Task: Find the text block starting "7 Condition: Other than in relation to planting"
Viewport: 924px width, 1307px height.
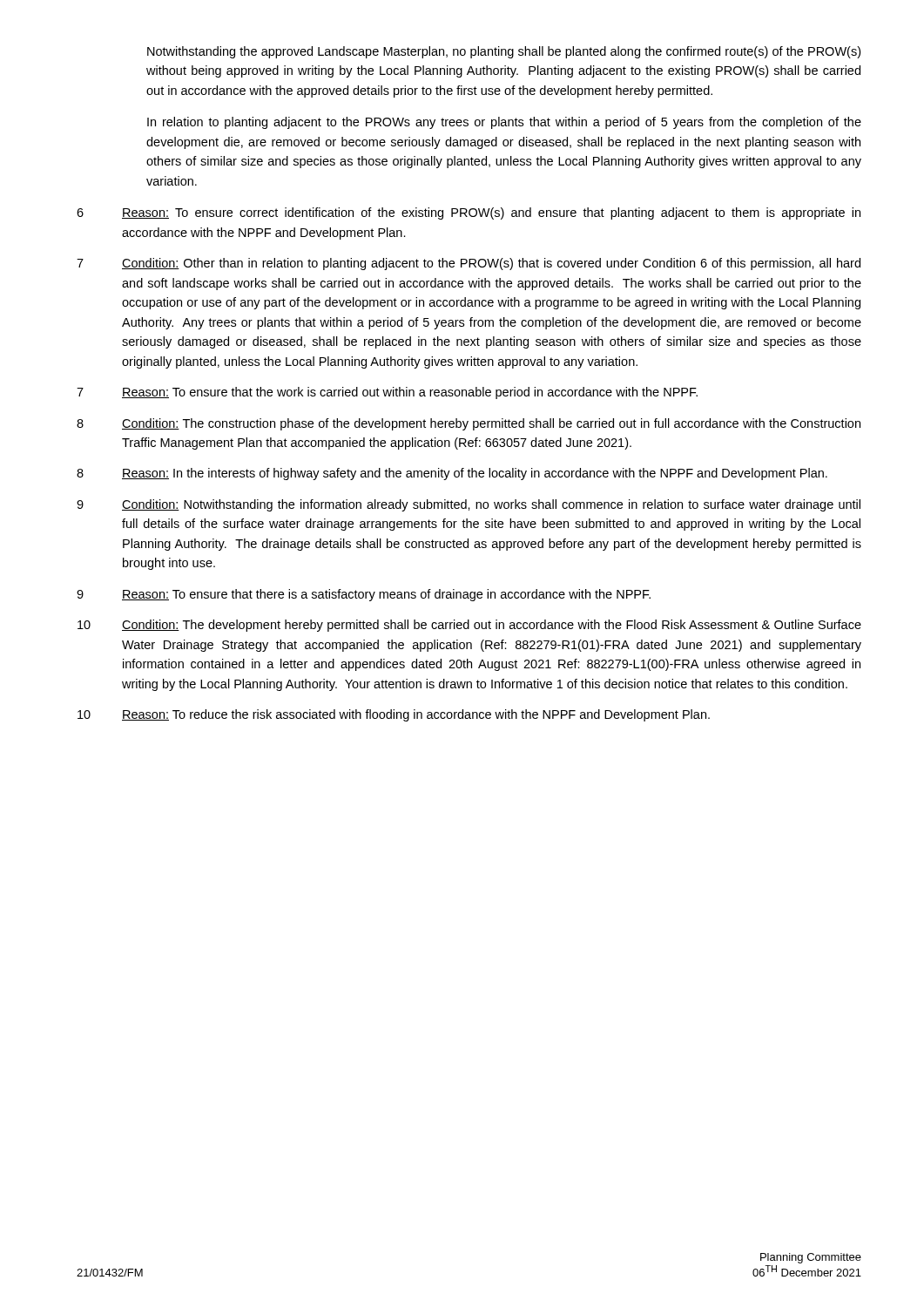Action: pyautogui.click(x=469, y=312)
